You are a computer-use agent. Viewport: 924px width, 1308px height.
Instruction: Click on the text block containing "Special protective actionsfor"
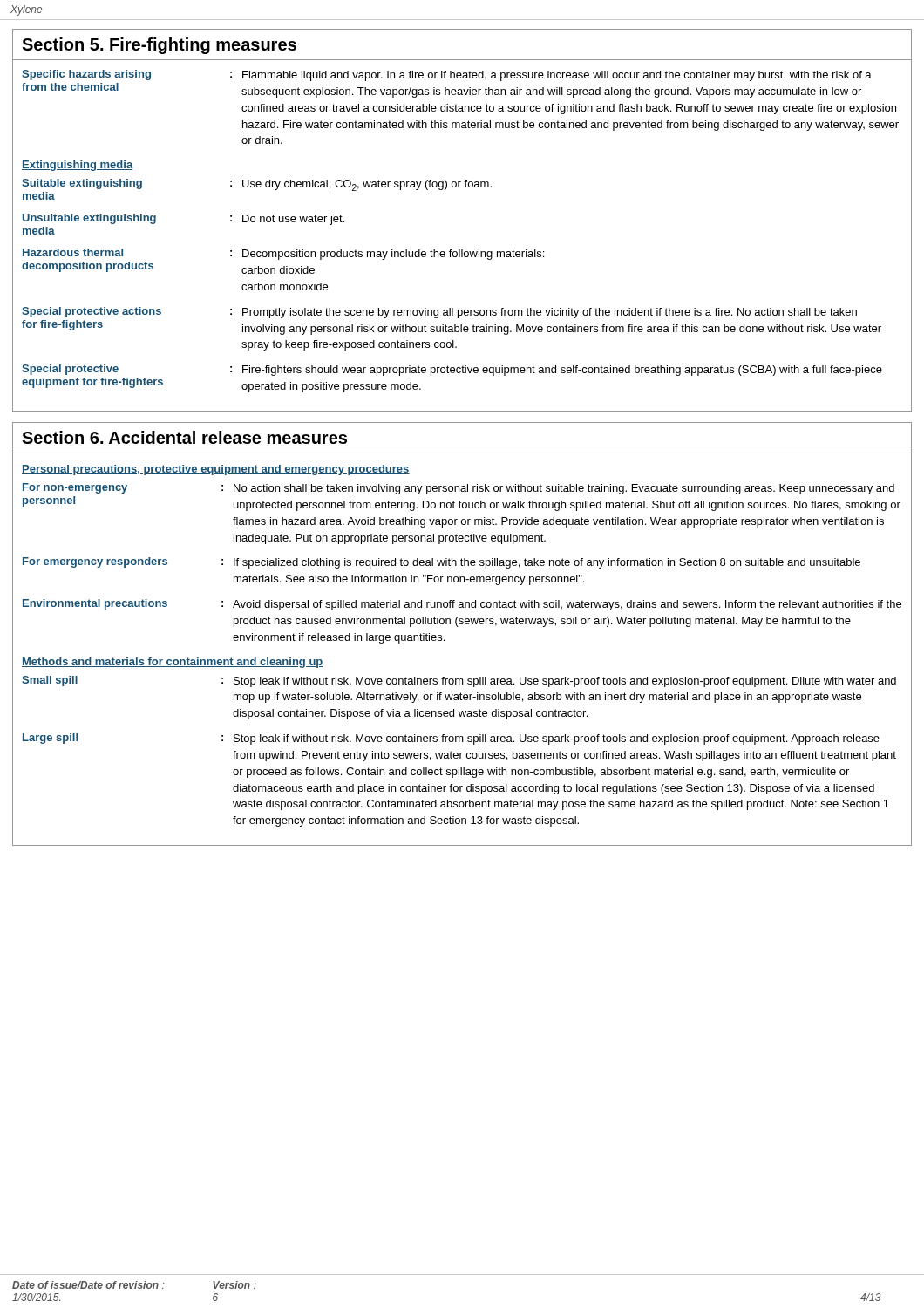pos(462,329)
